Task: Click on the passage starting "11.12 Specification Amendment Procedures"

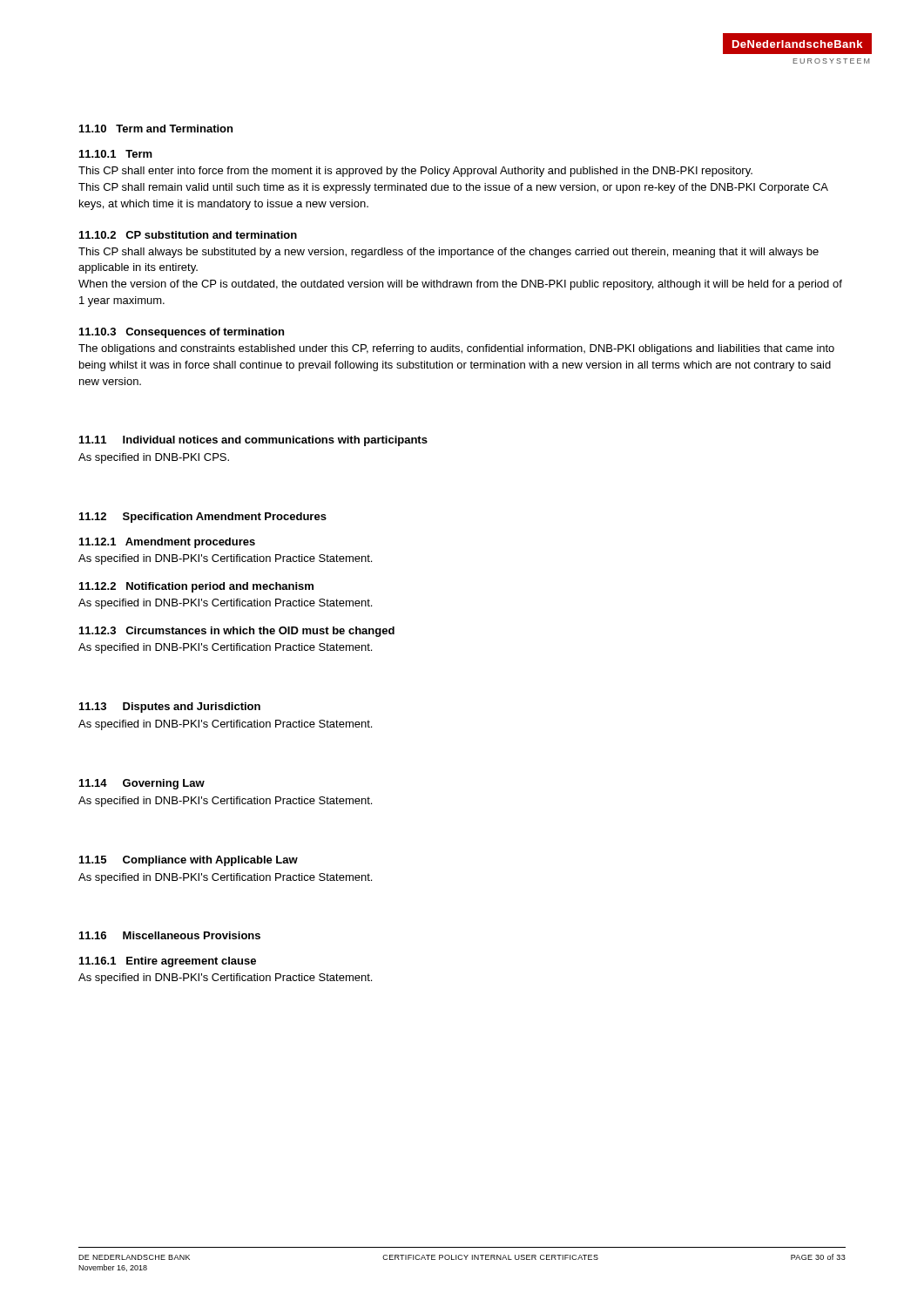Action: point(202,517)
